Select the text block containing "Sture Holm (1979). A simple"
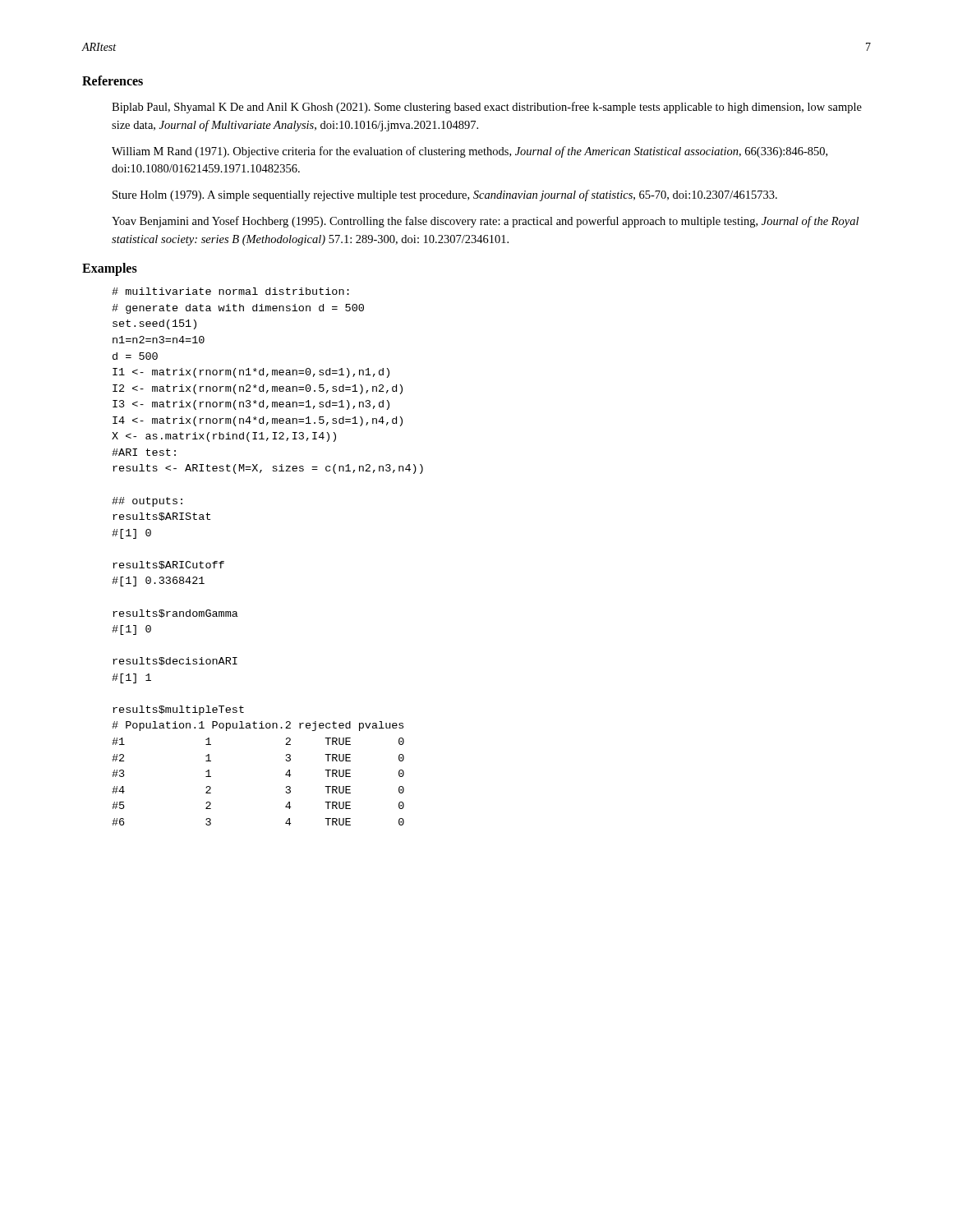953x1232 pixels. [x=445, y=195]
